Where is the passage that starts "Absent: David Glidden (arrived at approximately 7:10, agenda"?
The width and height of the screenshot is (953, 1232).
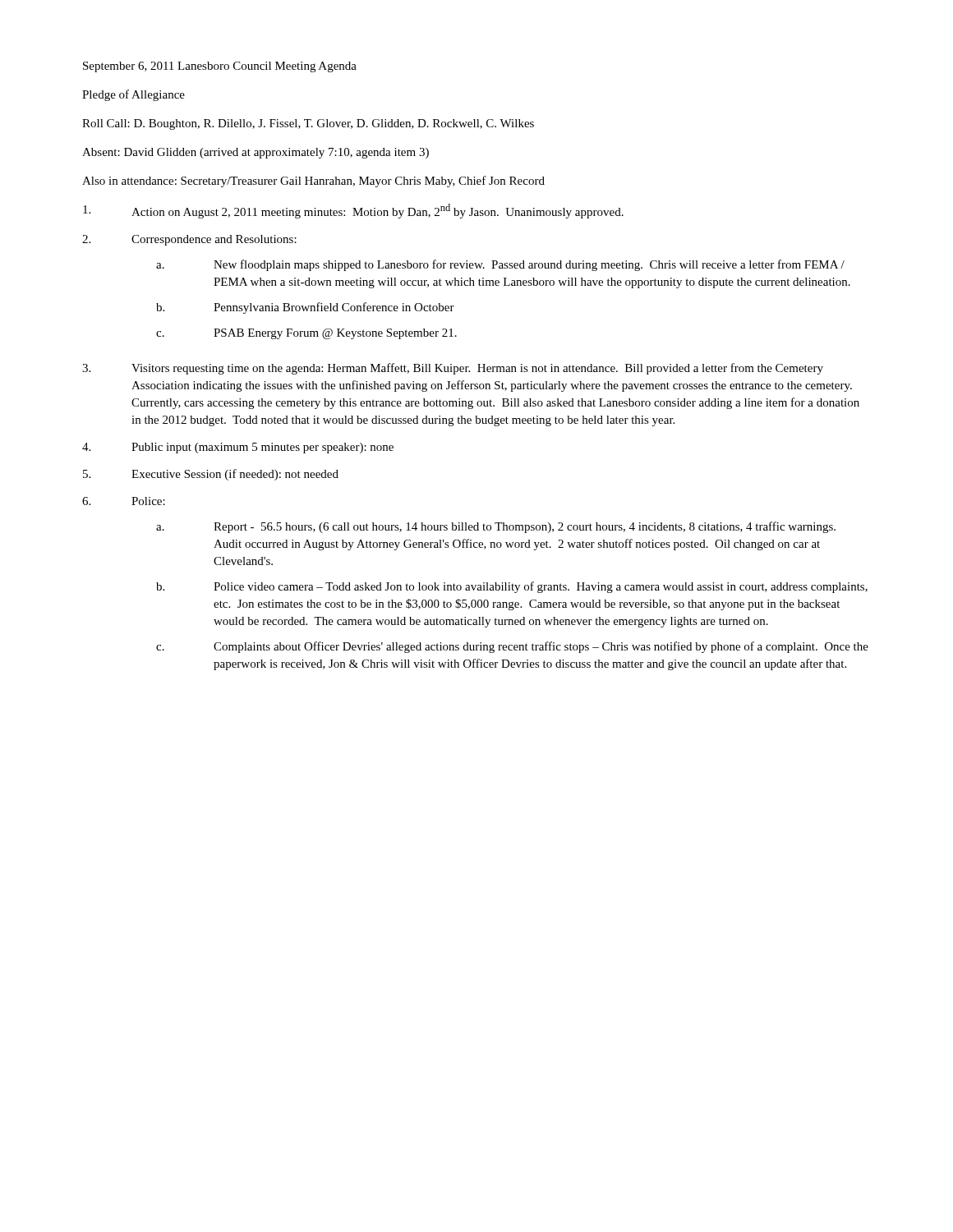[256, 152]
